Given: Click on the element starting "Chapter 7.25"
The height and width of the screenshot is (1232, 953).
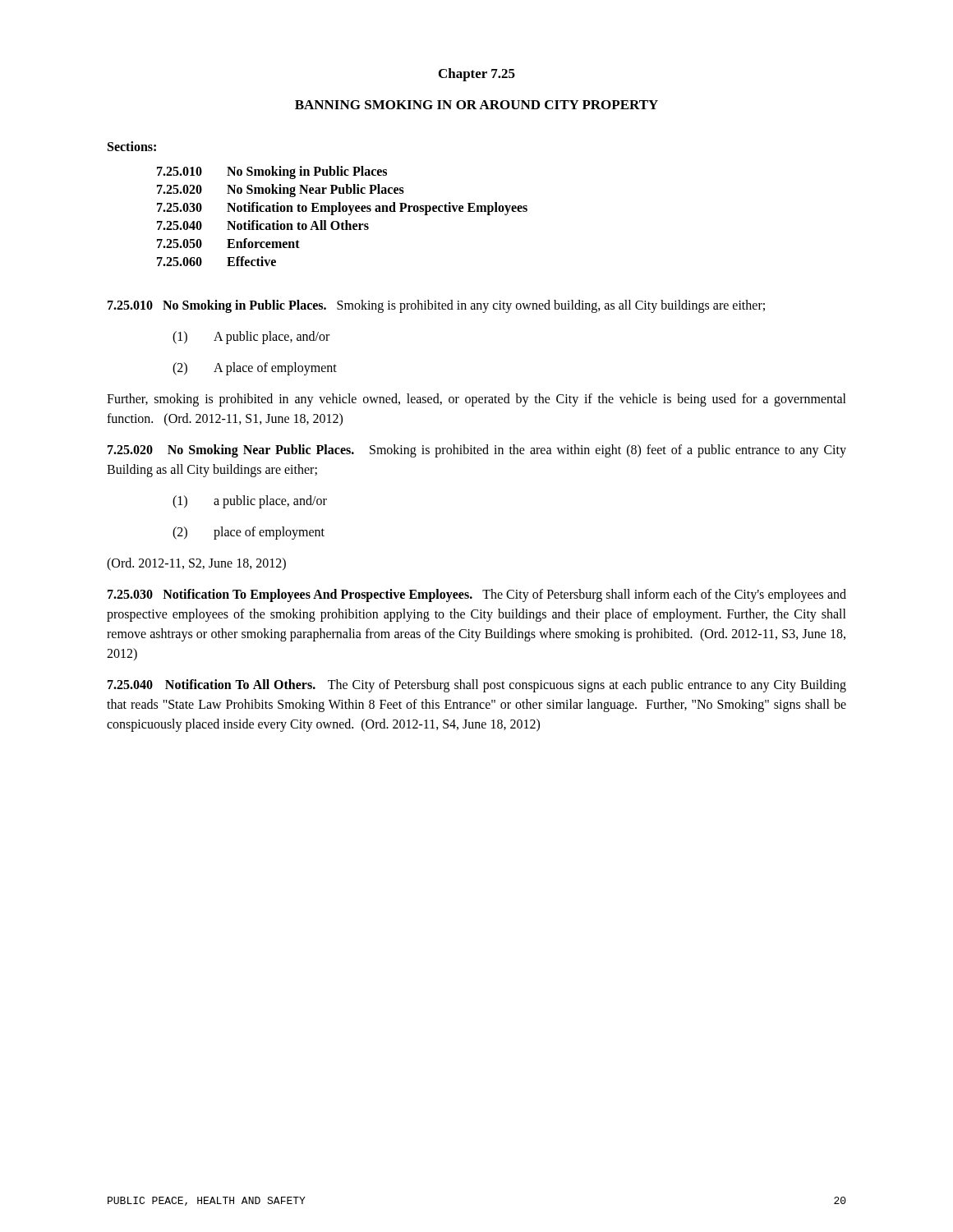Looking at the screenshot, I should (476, 73).
